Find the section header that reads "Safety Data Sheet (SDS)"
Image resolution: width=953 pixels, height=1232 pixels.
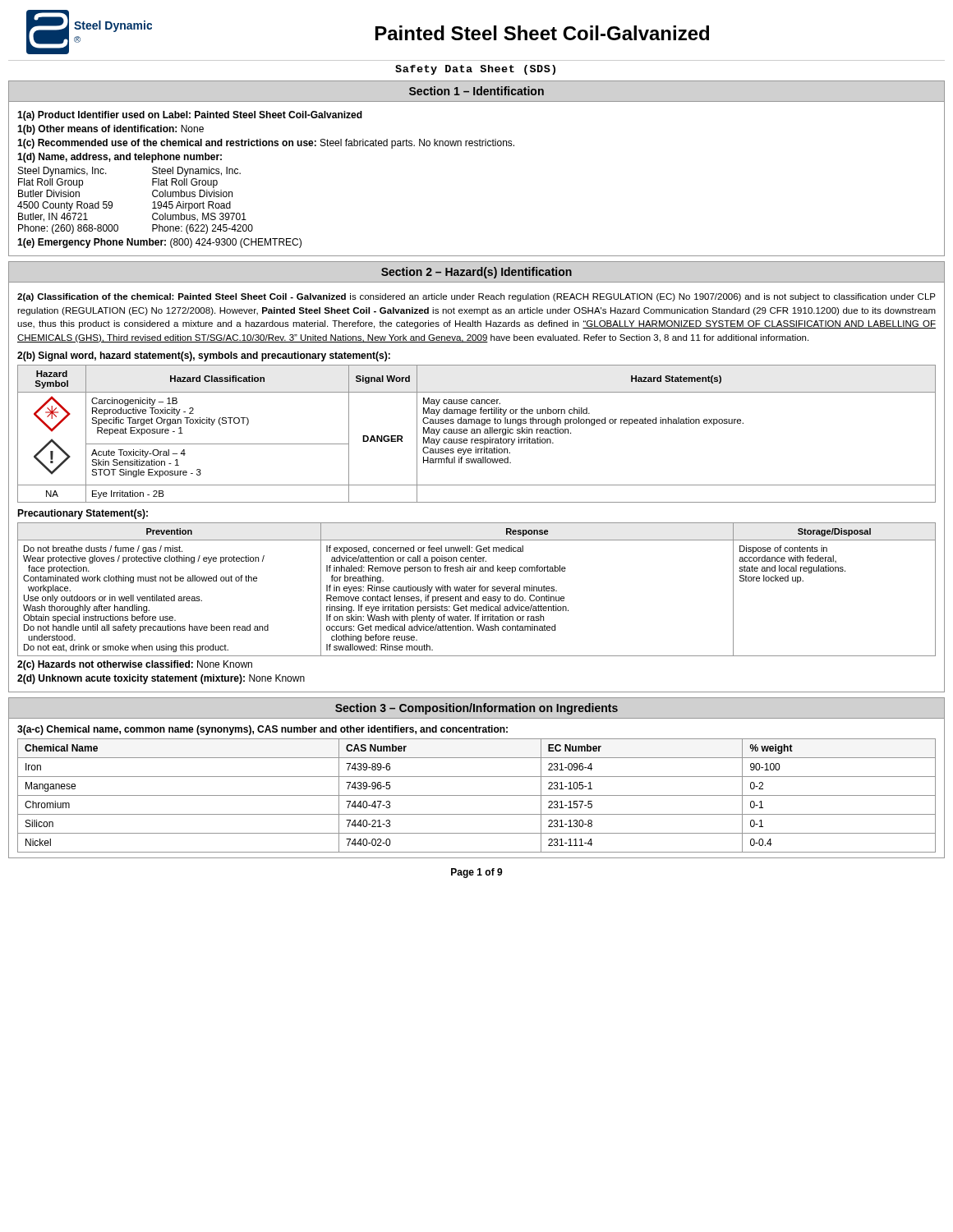476,69
